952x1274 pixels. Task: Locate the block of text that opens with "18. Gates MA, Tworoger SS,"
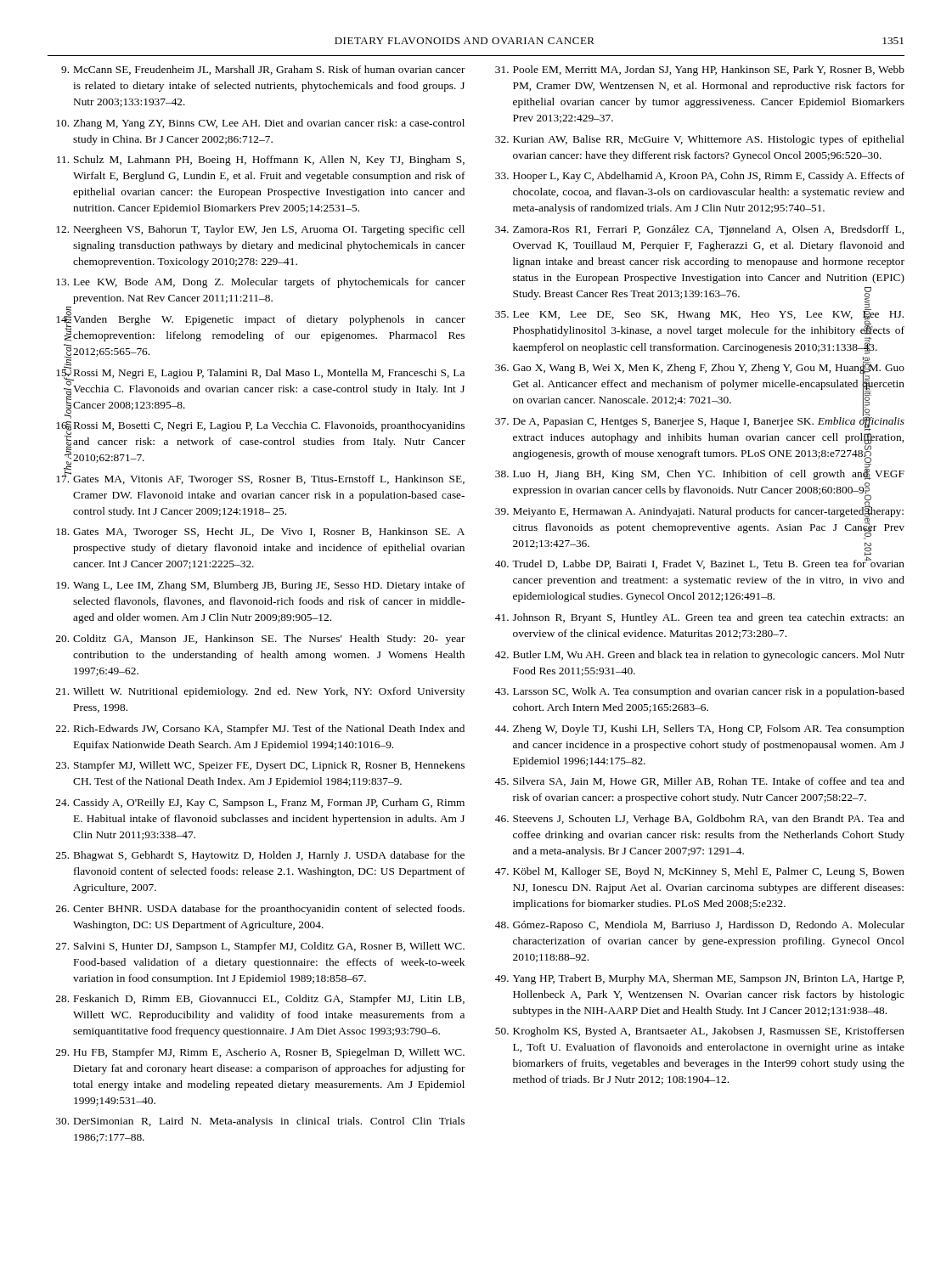(256, 548)
